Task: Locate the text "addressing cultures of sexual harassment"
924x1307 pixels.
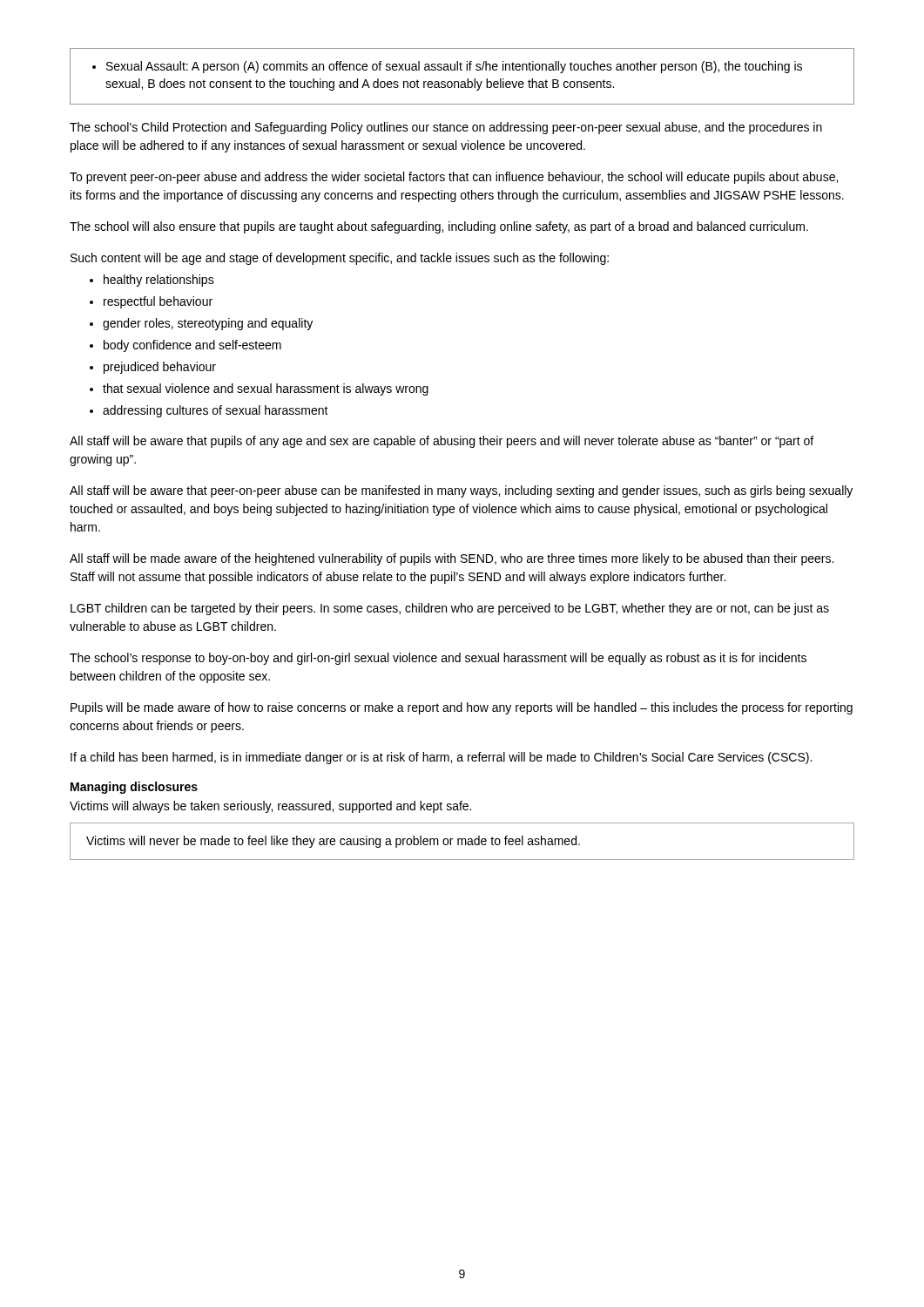Action: (x=209, y=411)
